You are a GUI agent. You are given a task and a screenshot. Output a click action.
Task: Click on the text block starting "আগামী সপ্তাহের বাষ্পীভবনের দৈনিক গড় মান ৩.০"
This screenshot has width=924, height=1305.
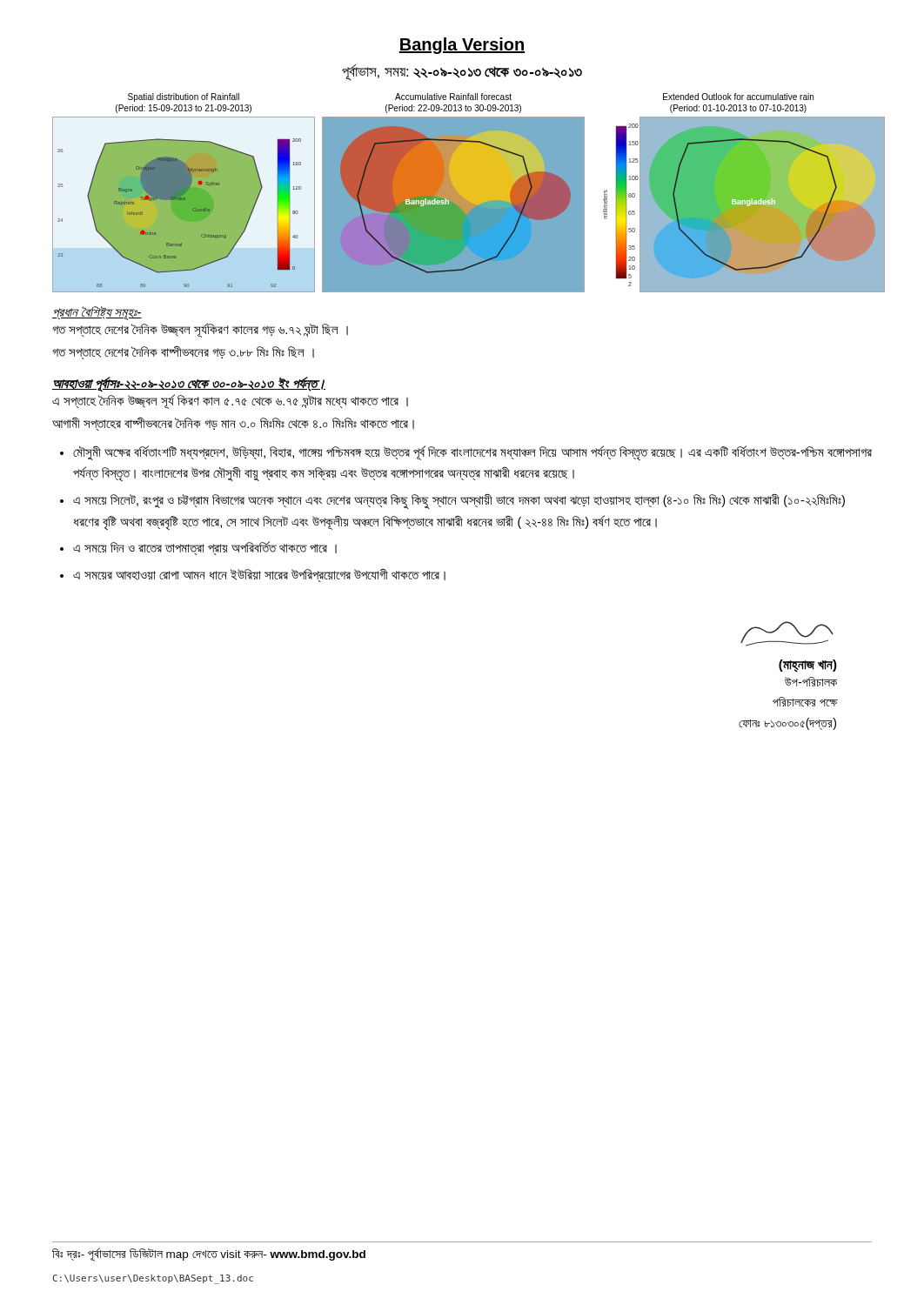click(235, 423)
